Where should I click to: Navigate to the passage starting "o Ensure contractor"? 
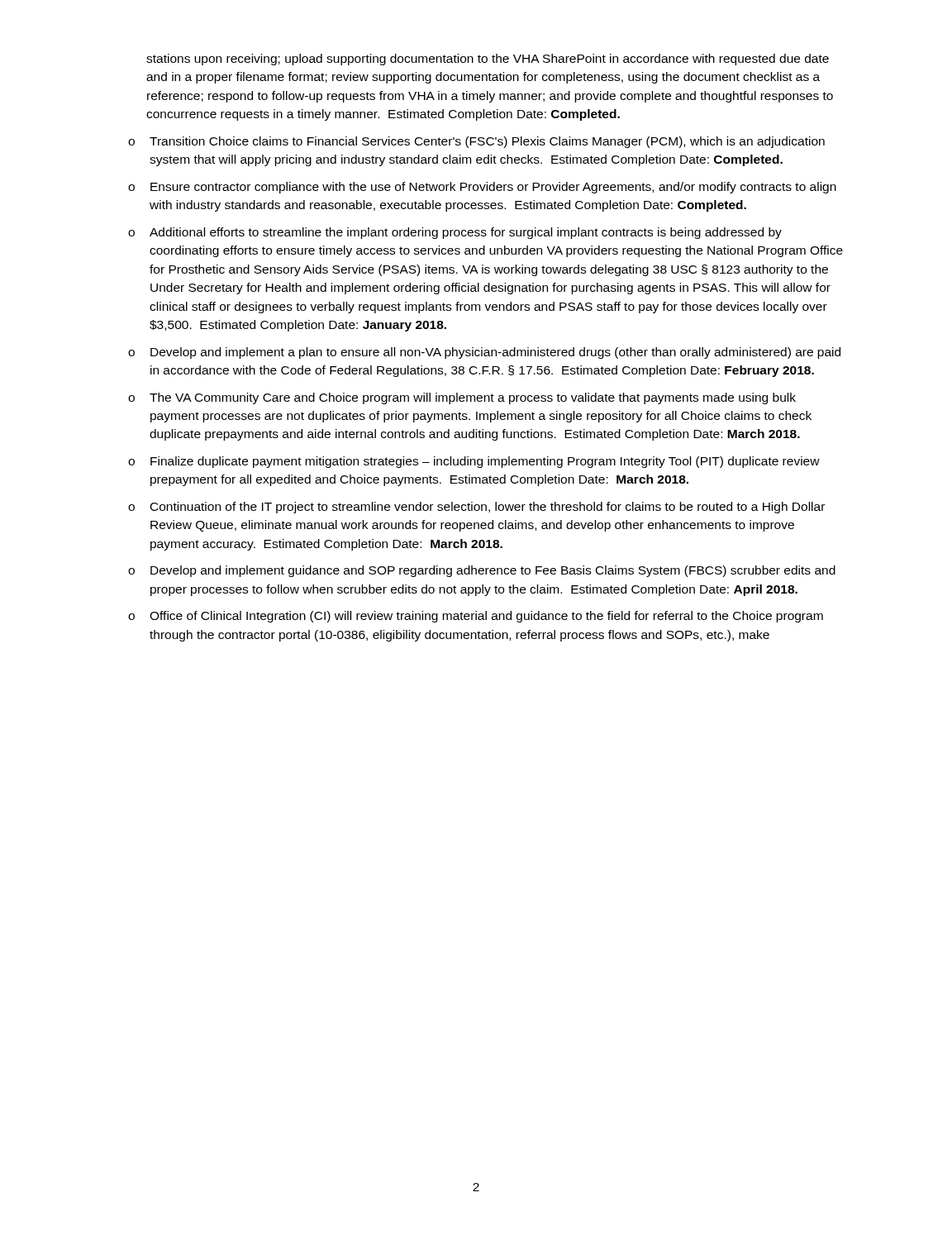click(486, 196)
